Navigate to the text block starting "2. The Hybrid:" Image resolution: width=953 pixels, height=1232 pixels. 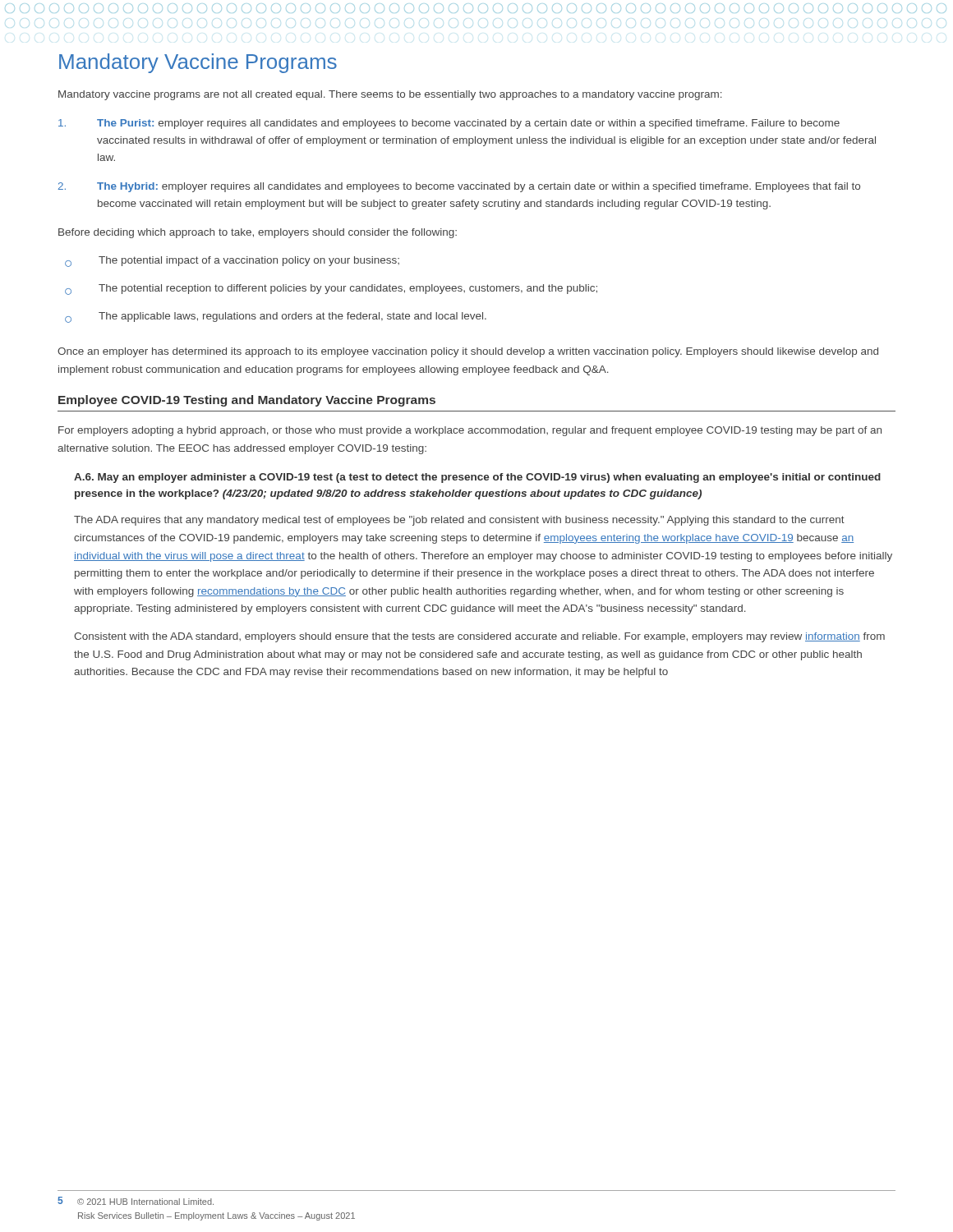click(x=476, y=195)
